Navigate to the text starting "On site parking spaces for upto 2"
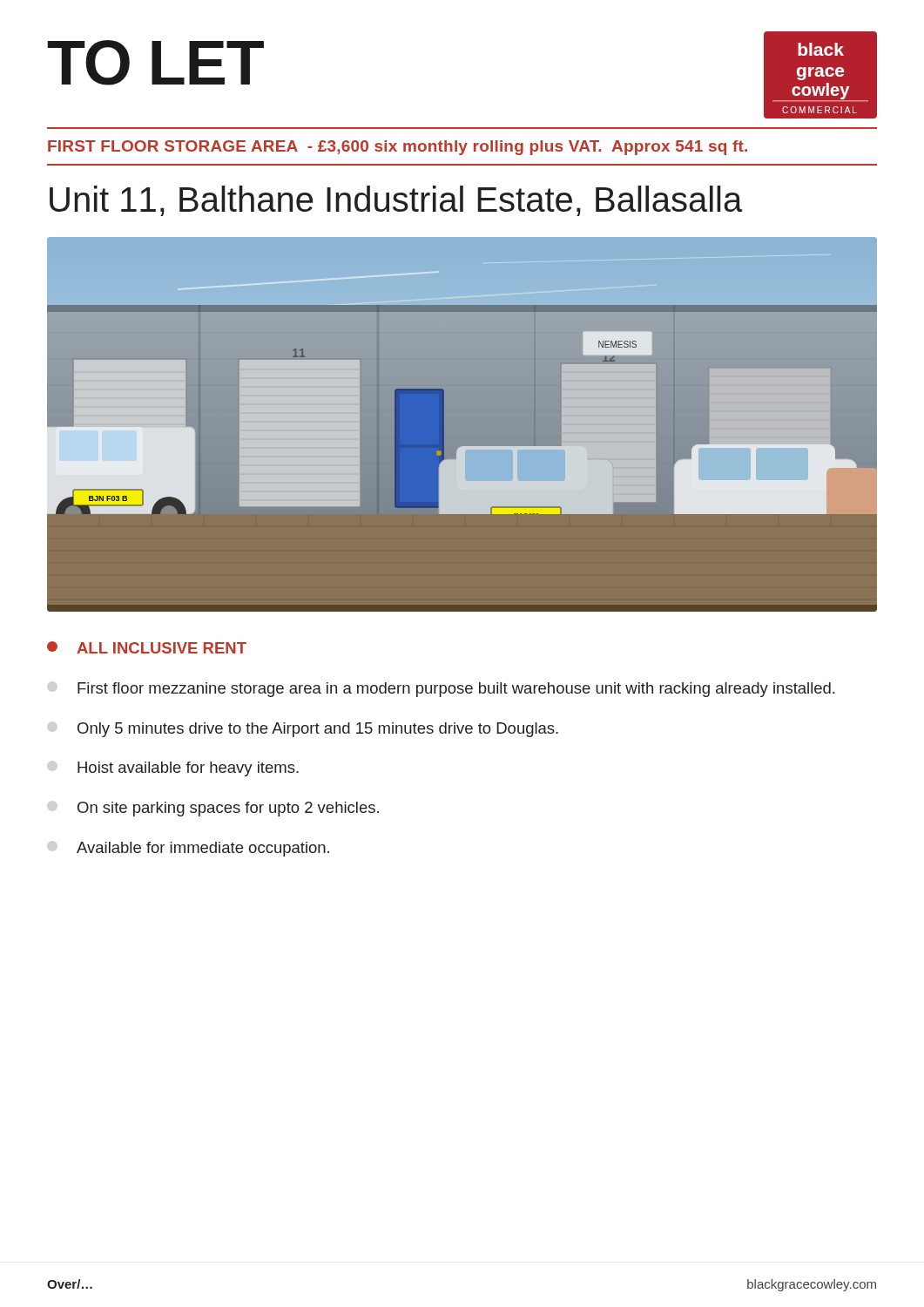Viewport: 924px width, 1307px height. tap(214, 808)
